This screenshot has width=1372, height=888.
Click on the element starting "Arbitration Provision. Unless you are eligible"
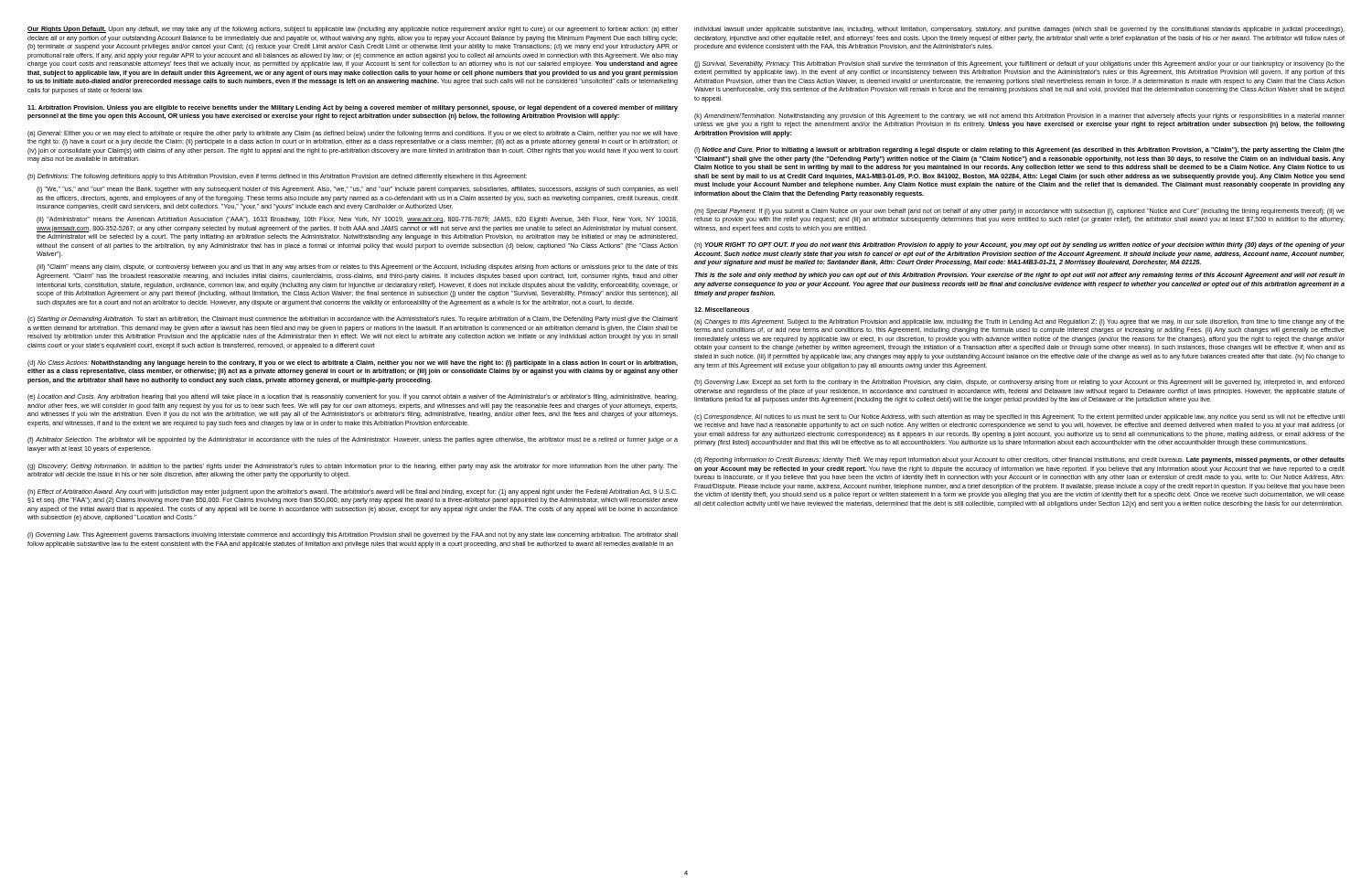click(353, 113)
